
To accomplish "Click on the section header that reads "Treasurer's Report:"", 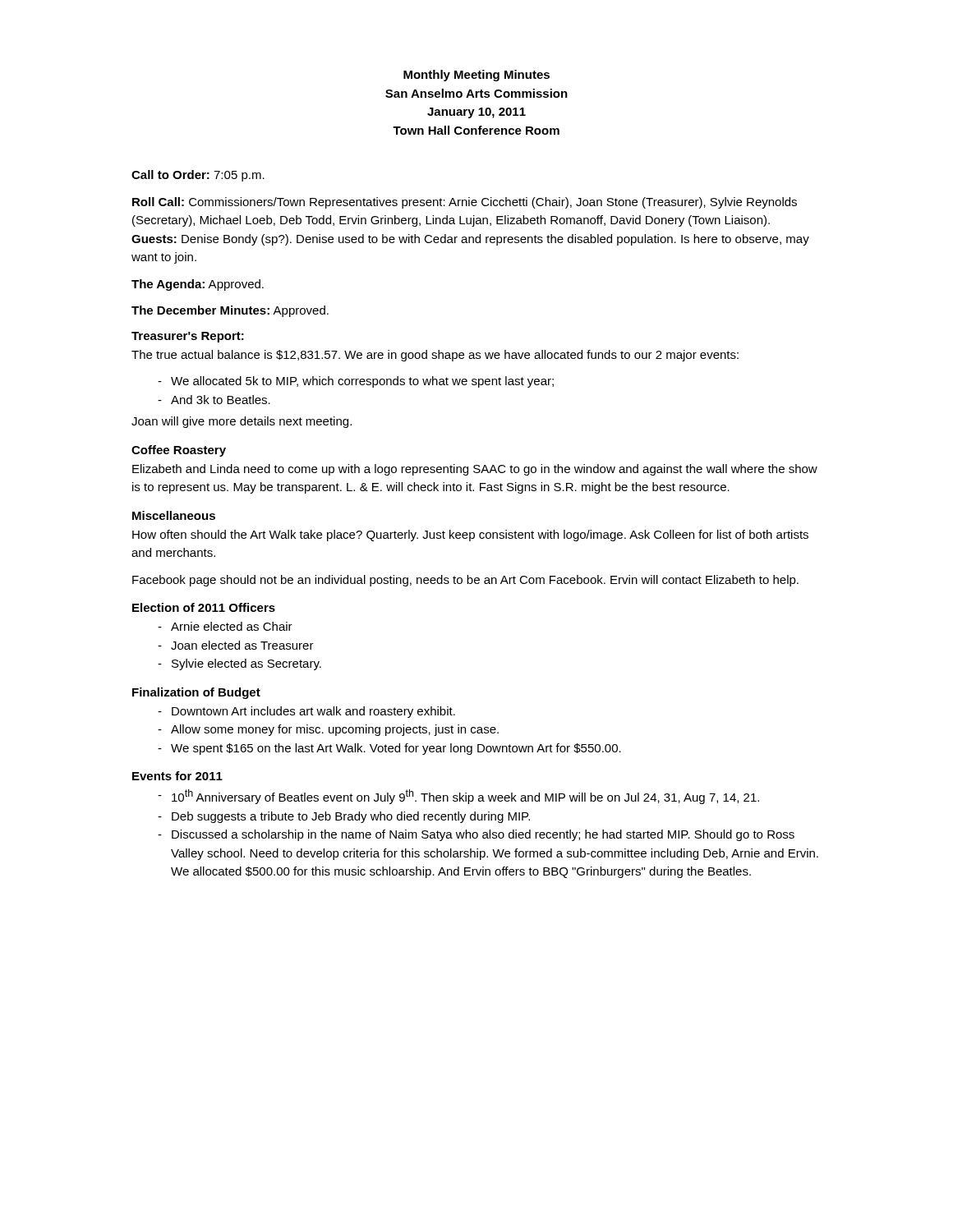I will [188, 335].
